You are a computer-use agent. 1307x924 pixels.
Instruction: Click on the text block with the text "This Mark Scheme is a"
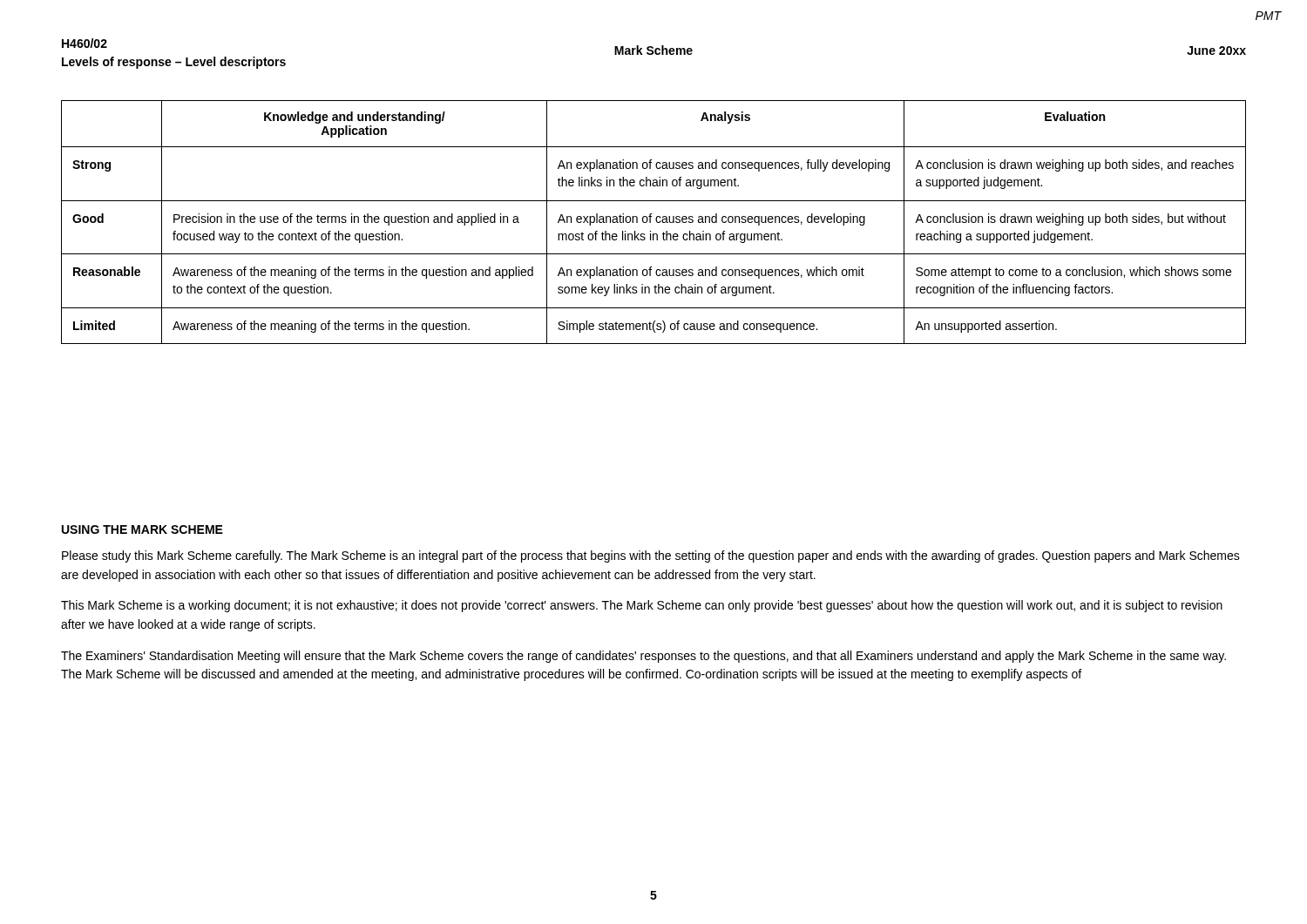(x=642, y=615)
